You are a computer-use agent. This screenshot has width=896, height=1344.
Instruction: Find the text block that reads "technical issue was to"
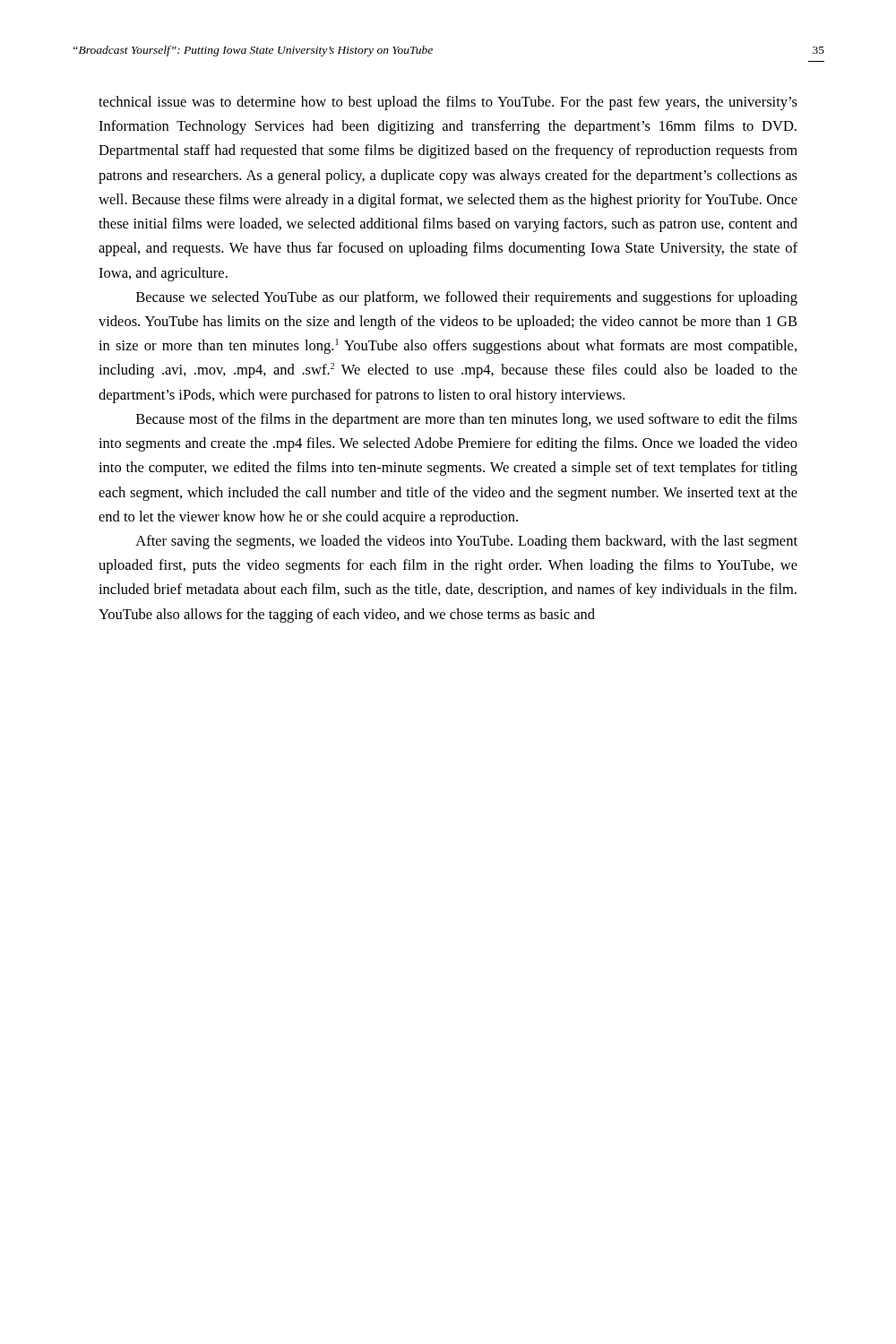(x=448, y=187)
